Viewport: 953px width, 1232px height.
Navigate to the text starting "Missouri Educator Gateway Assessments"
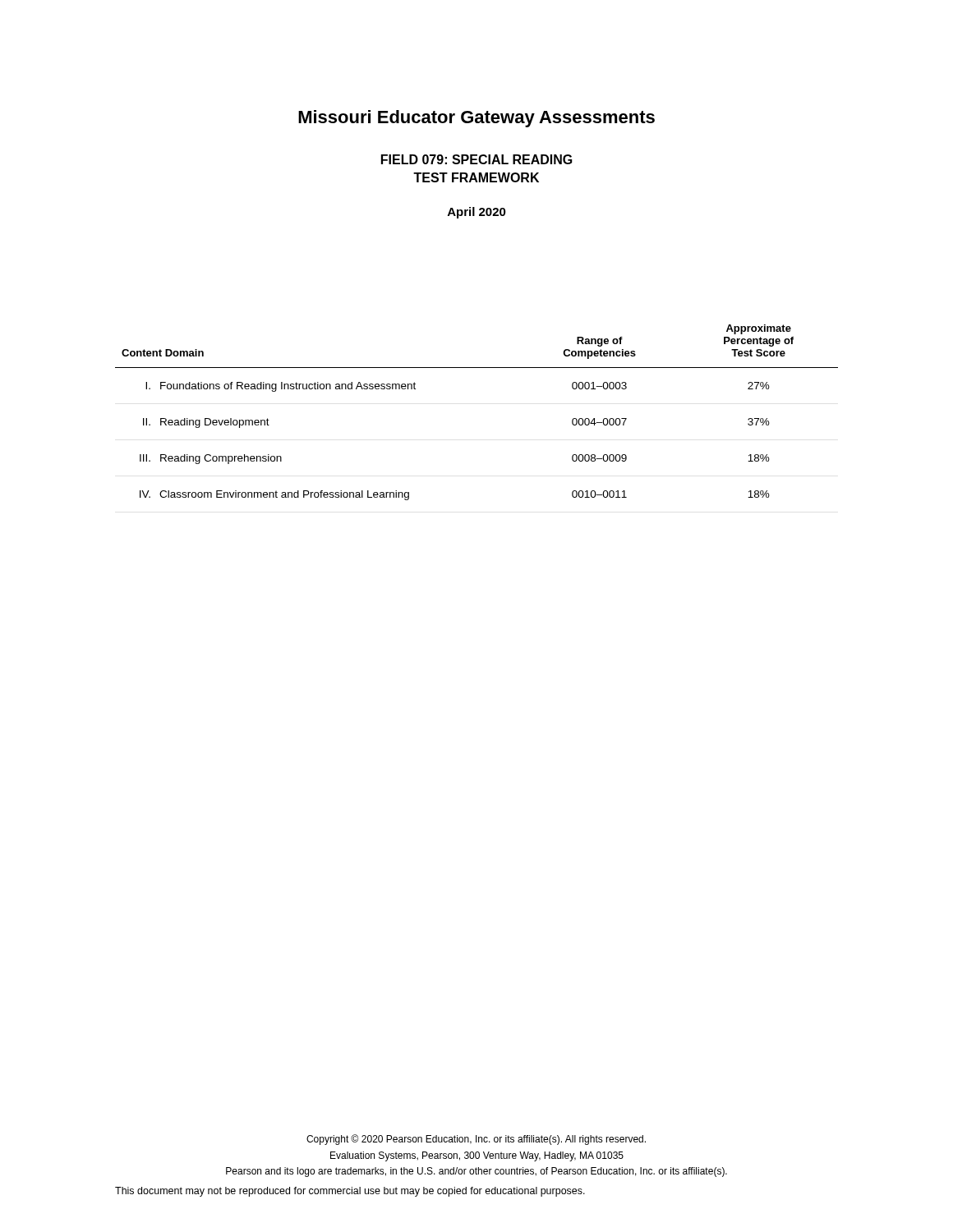click(476, 117)
